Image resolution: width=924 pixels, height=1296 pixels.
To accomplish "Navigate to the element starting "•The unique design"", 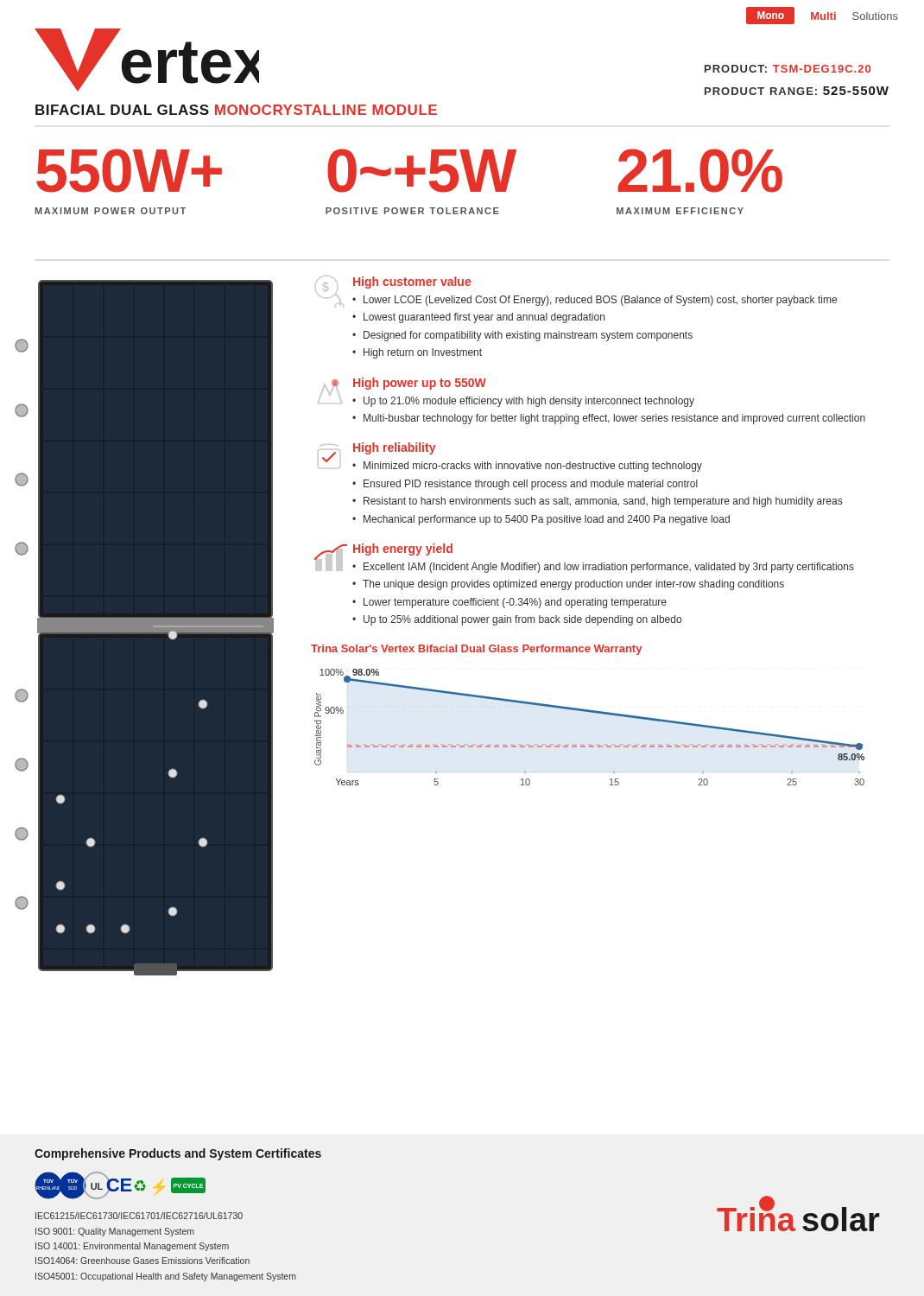I will coord(568,585).
